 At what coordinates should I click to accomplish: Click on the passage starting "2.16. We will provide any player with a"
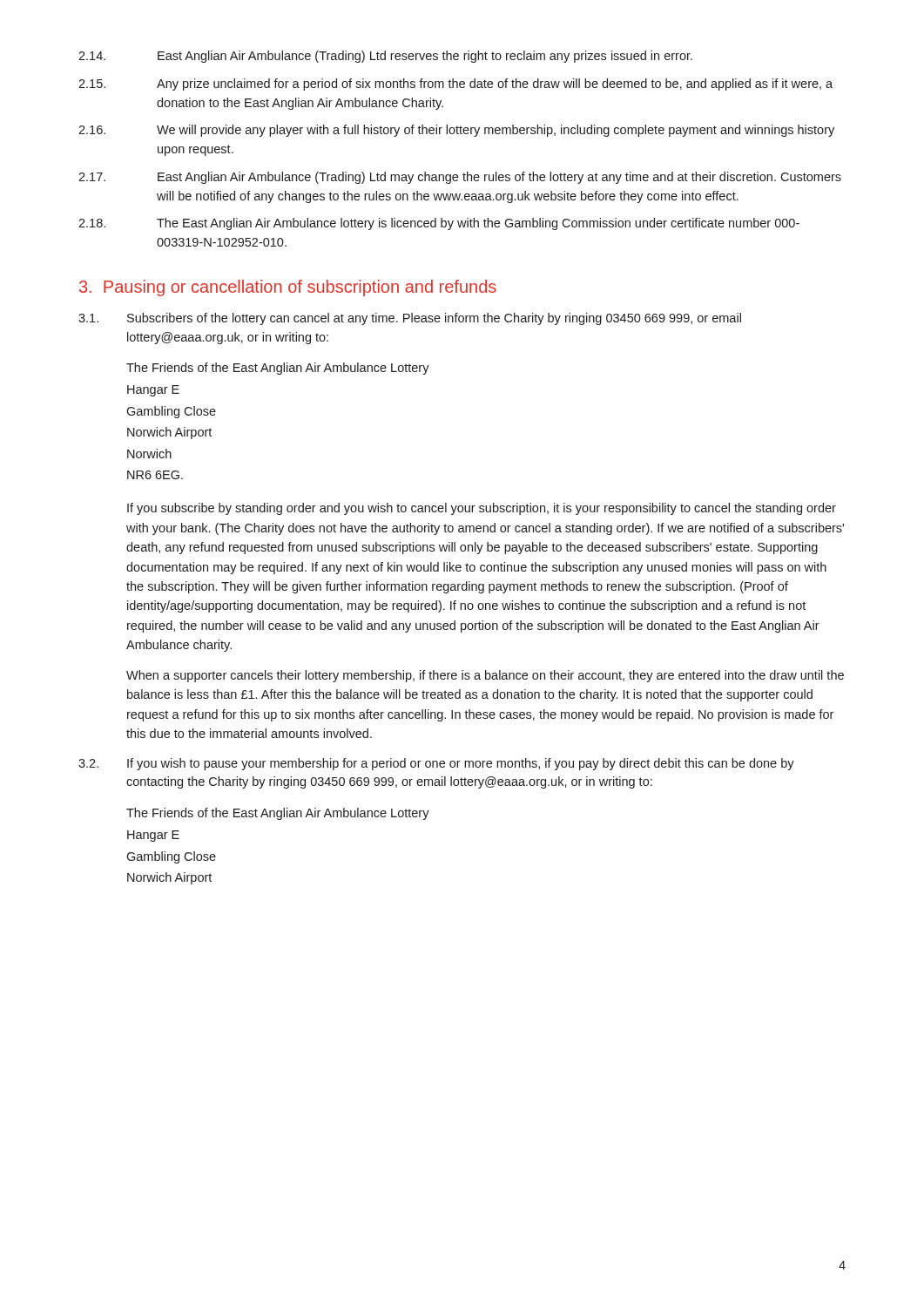click(462, 140)
